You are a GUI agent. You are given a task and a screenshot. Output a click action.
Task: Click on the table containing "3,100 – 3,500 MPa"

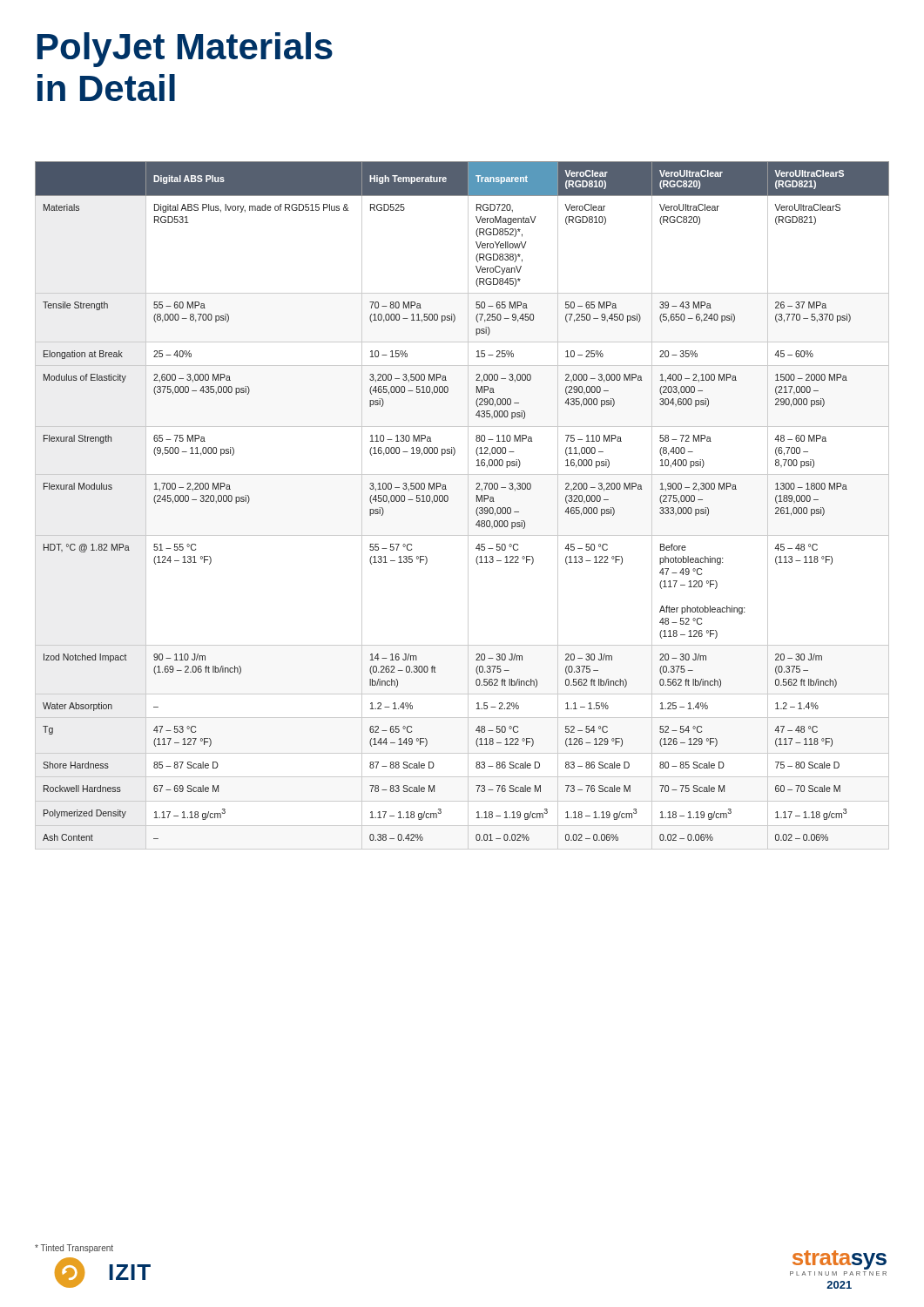462,505
